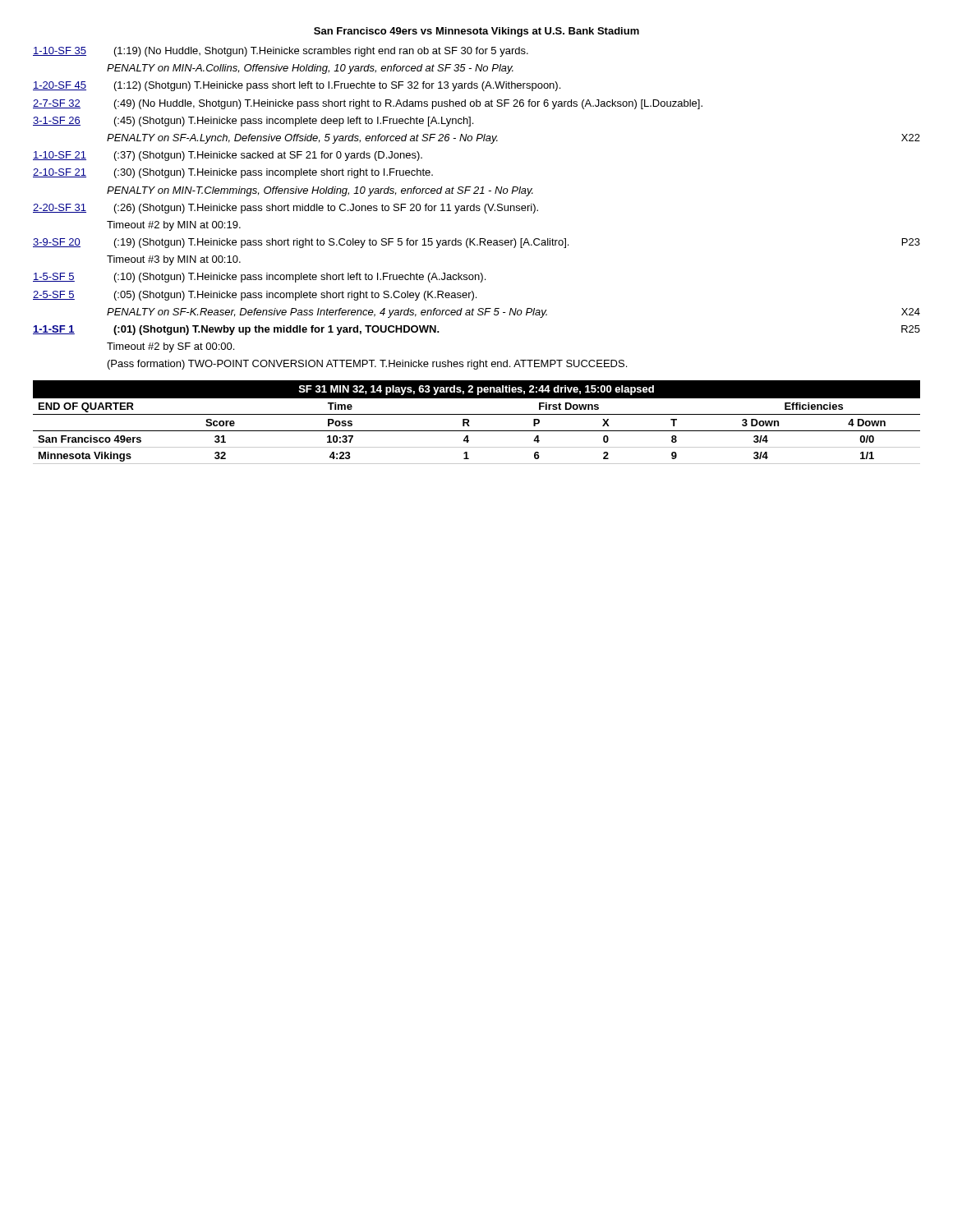The height and width of the screenshot is (1232, 953).
Task: Where is the passage that starts "2-5-SF 5 (:05) (Shotgun)"?
Action: (x=476, y=295)
